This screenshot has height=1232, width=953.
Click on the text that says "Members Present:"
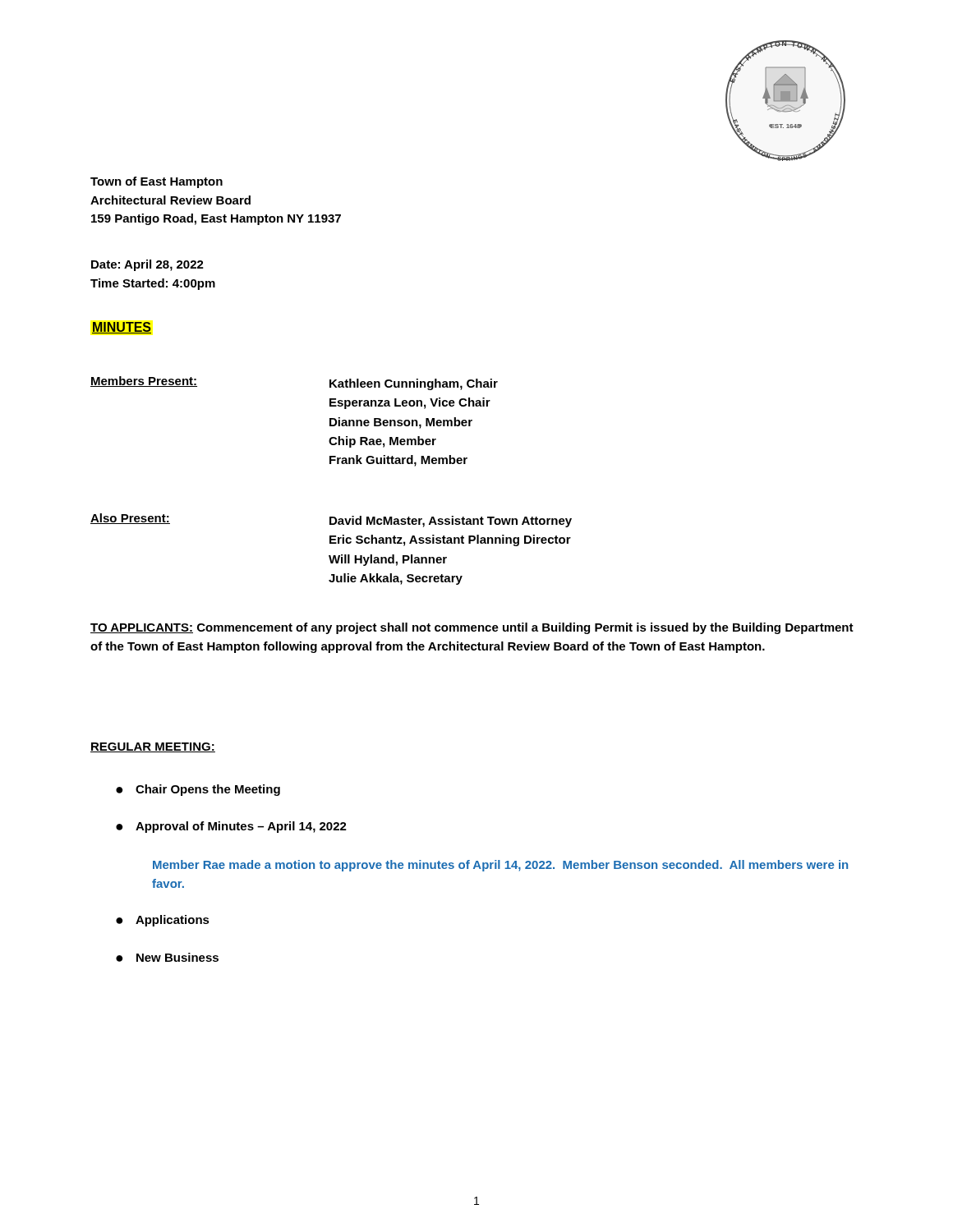(144, 381)
